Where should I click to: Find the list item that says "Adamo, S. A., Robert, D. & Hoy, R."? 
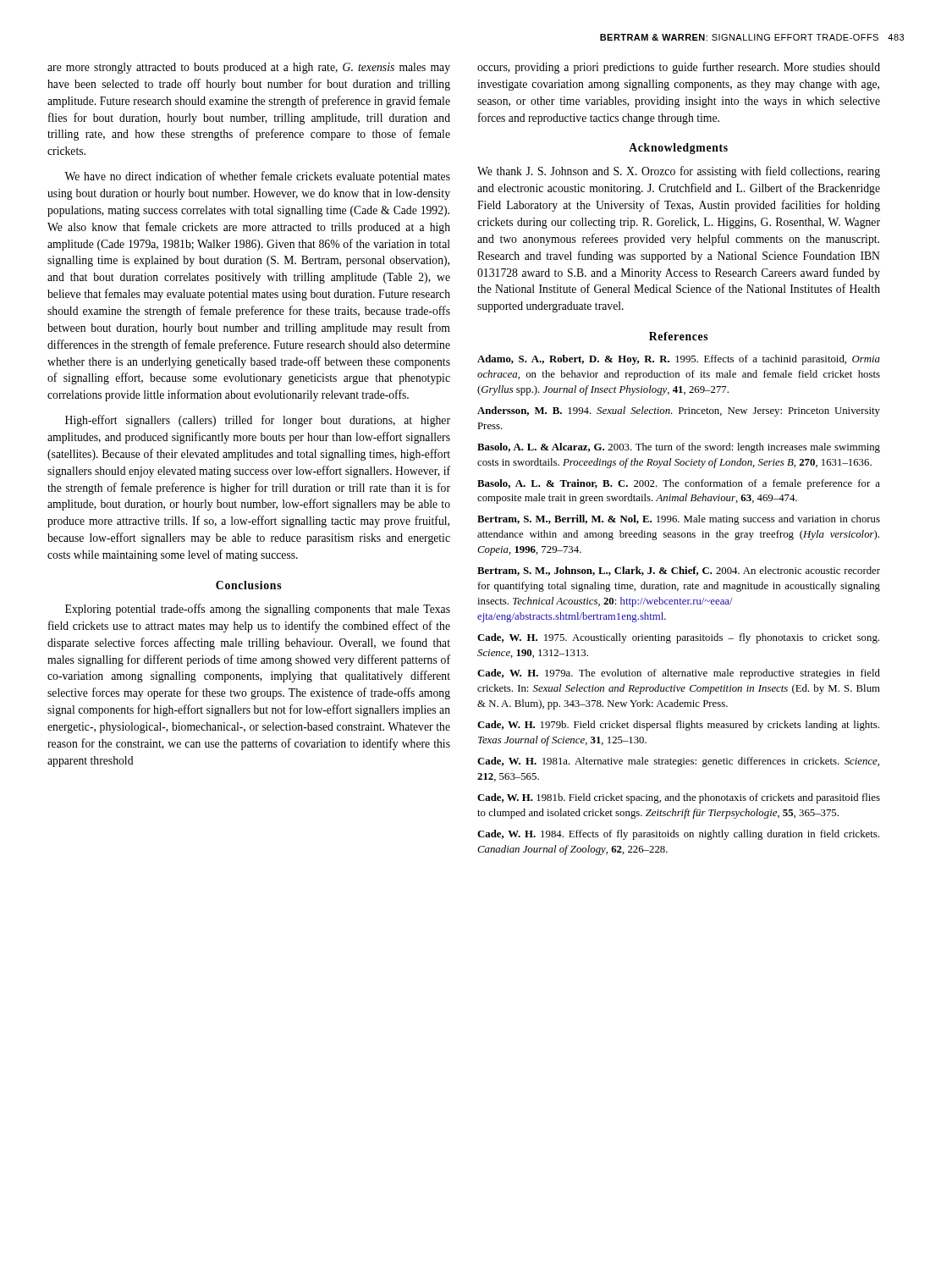point(679,374)
